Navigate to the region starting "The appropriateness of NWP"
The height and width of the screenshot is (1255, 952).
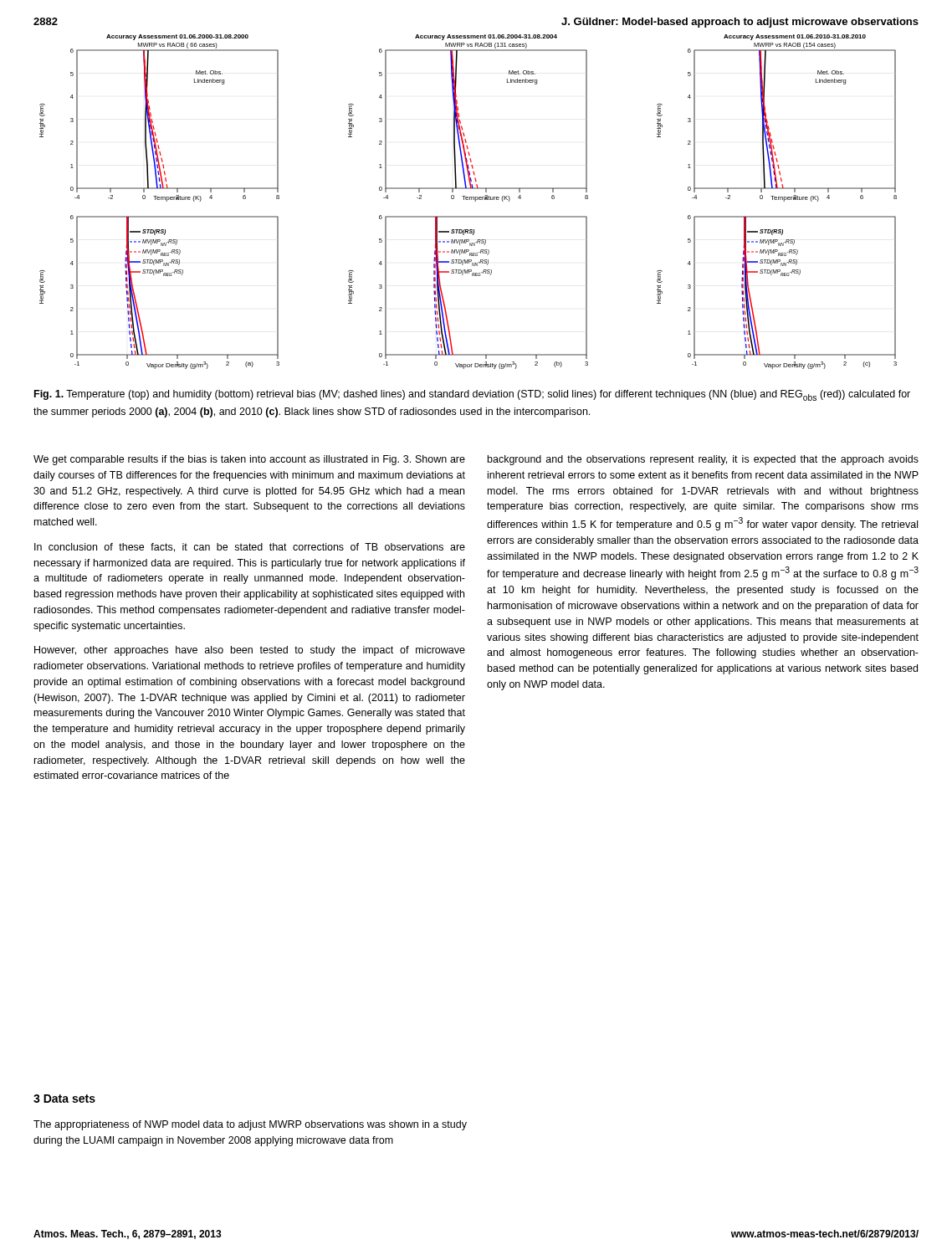[250, 1132]
